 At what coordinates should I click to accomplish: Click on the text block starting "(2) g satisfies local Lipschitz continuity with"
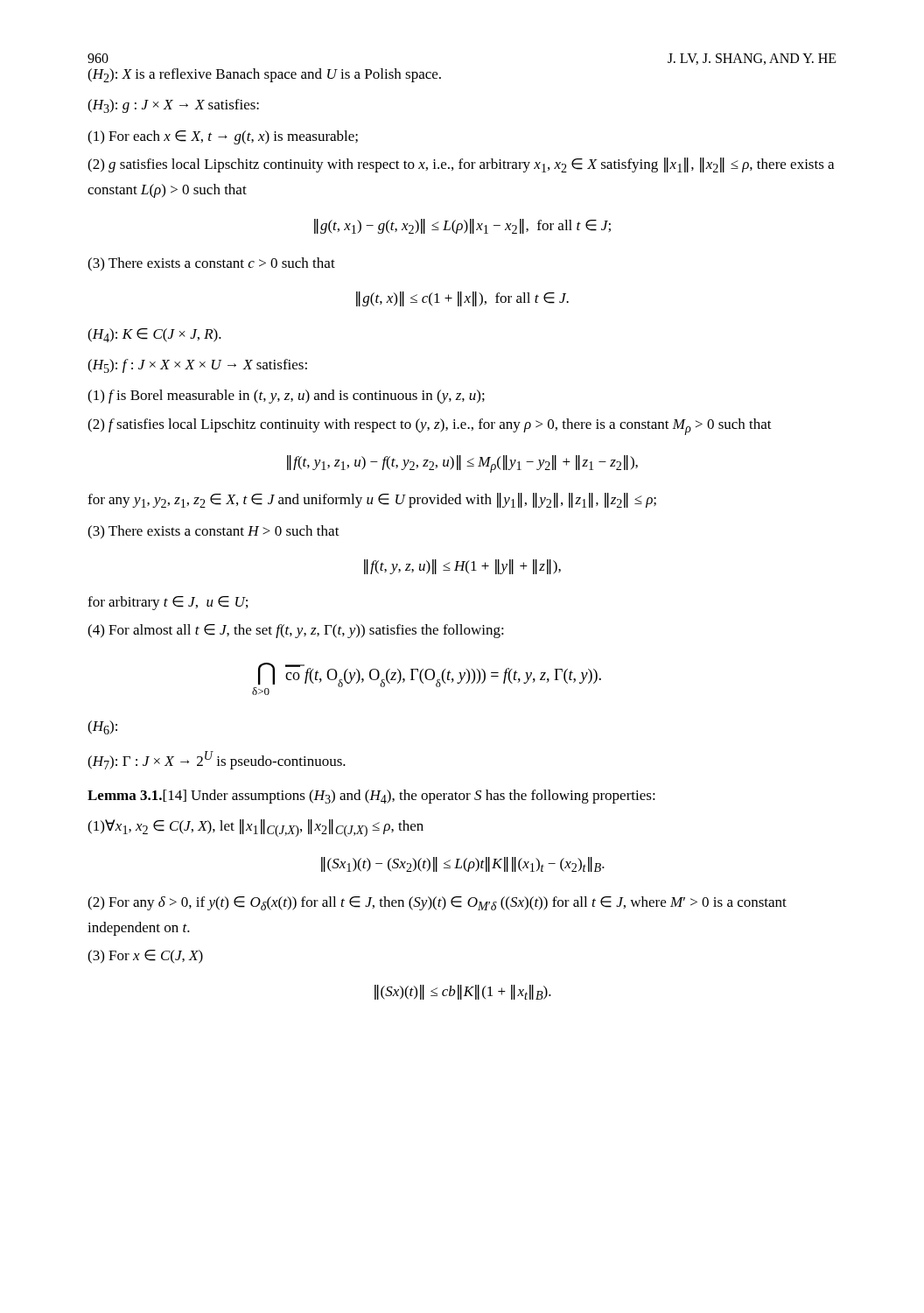pos(461,177)
